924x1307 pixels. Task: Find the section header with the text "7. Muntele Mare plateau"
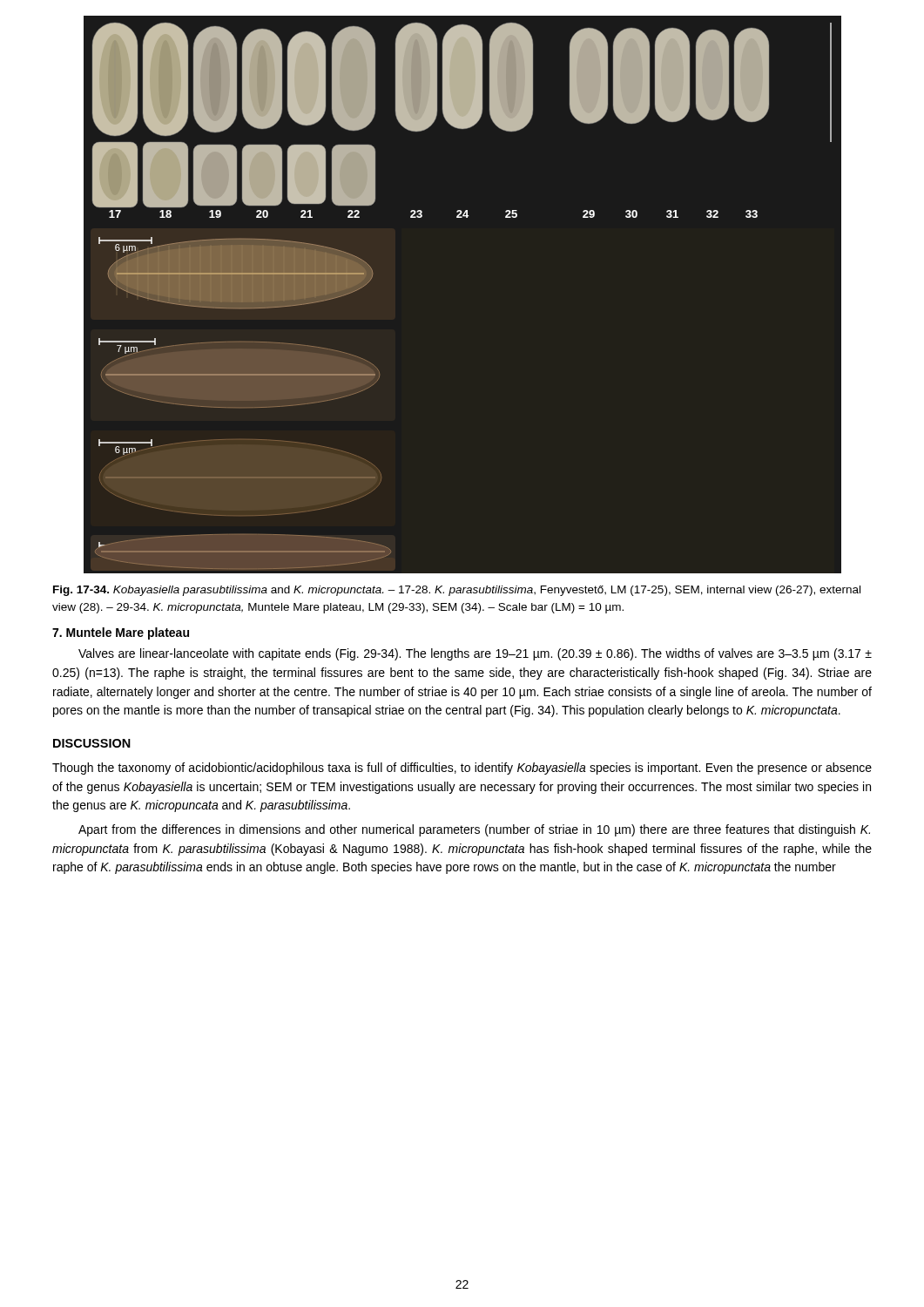point(121,633)
